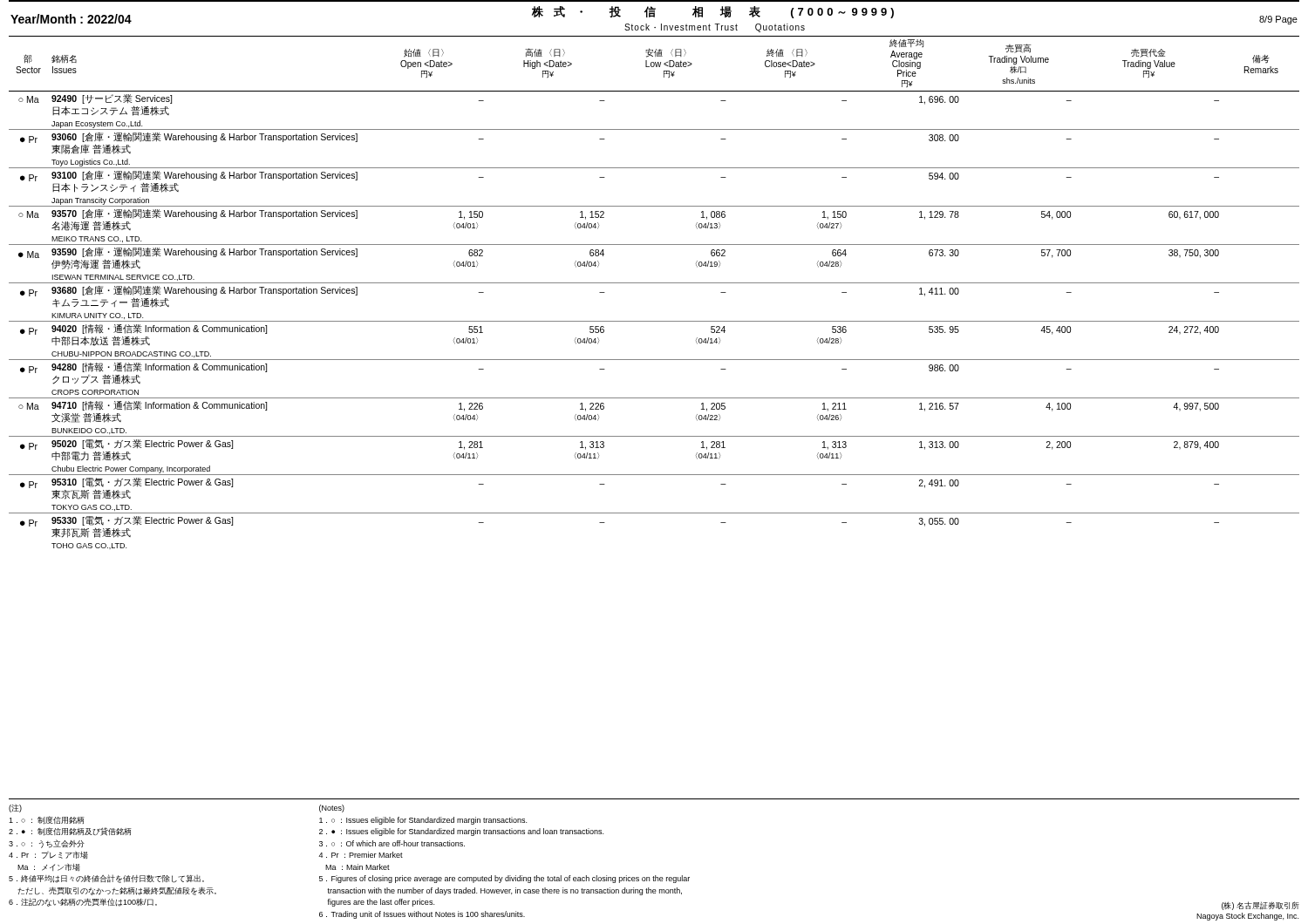Where is the passage that starts "(注) 1．○ ： 制度信用銘柄 2．● ： 制度信用銘柄及び貸借銘柄 3．○"?
The height and width of the screenshot is (924, 1308).
click(x=15, y=808)
